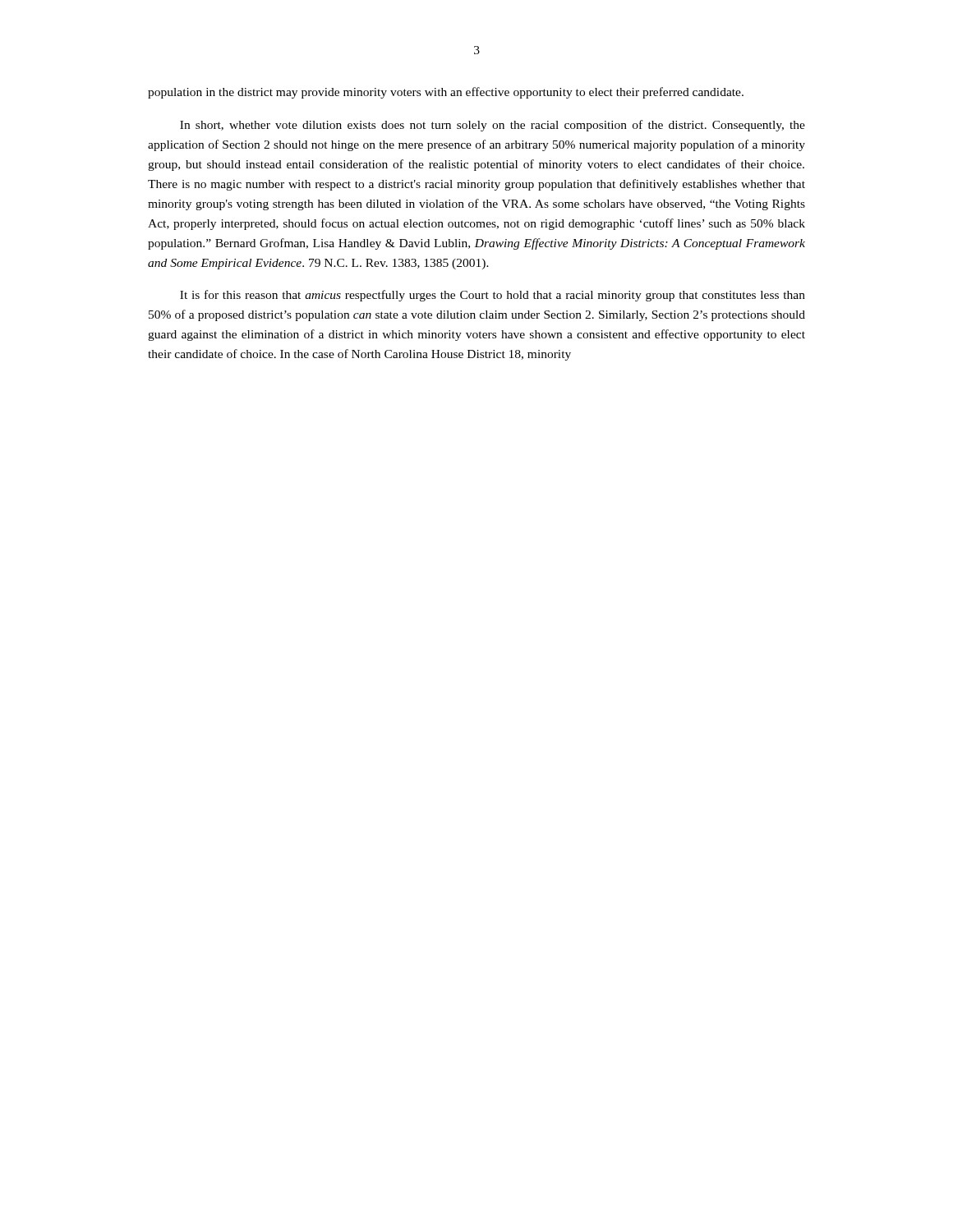953x1232 pixels.
Task: Select the text block containing "It is for this reason that amicus"
Action: point(476,324)
